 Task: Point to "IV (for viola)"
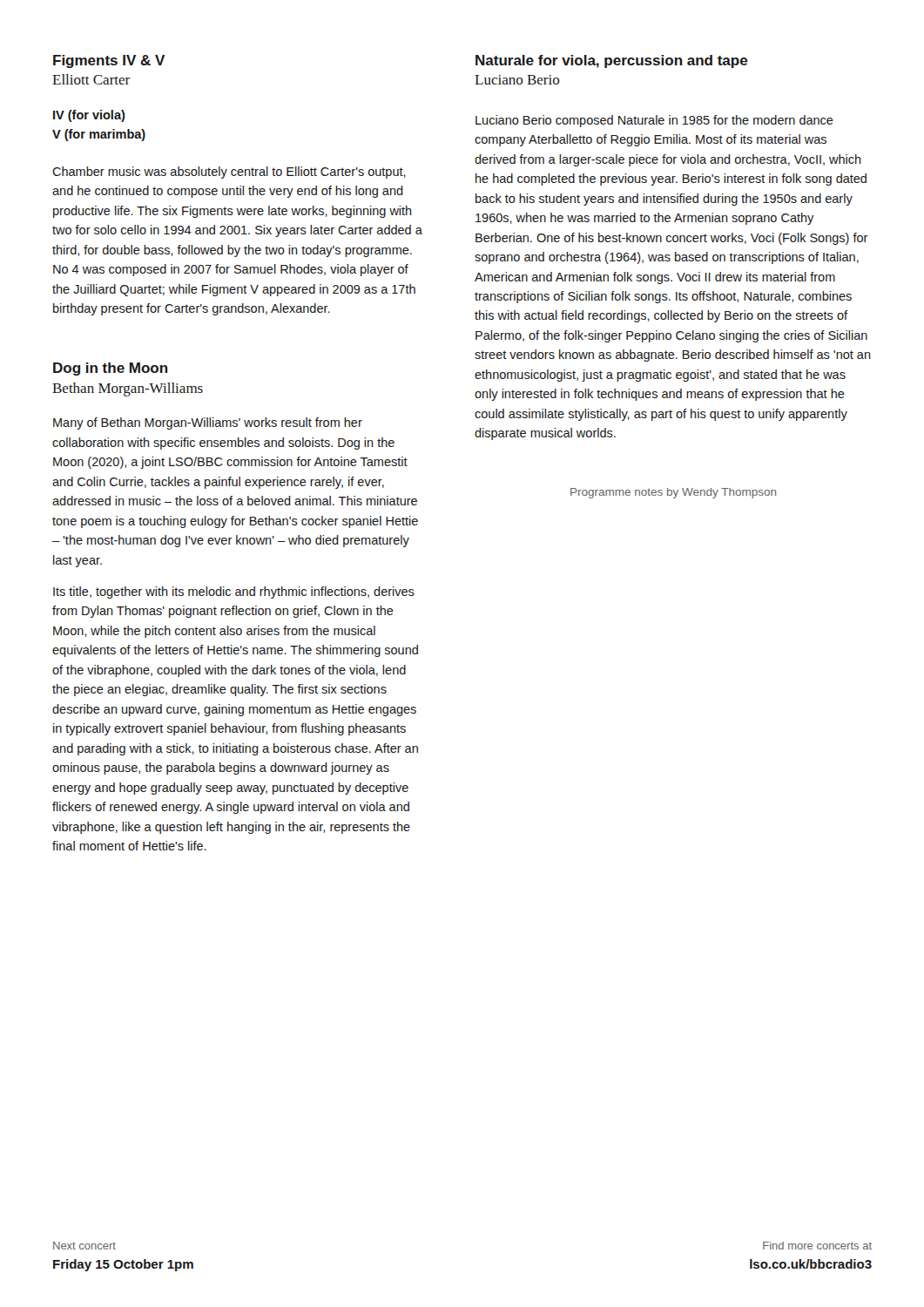(x=89, y=115)
